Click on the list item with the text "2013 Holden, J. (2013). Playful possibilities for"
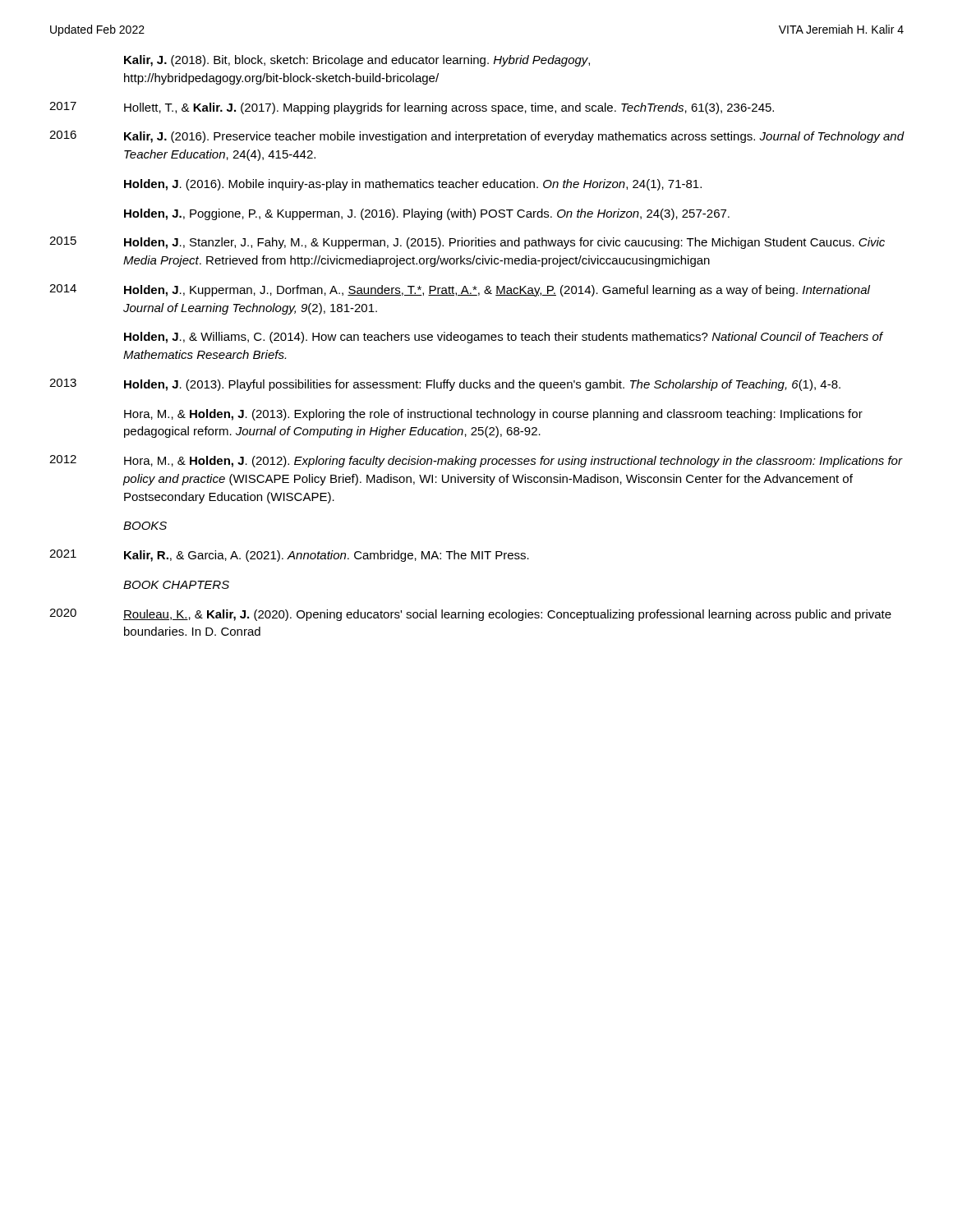Screen dimensions: 1232x953 476,384
